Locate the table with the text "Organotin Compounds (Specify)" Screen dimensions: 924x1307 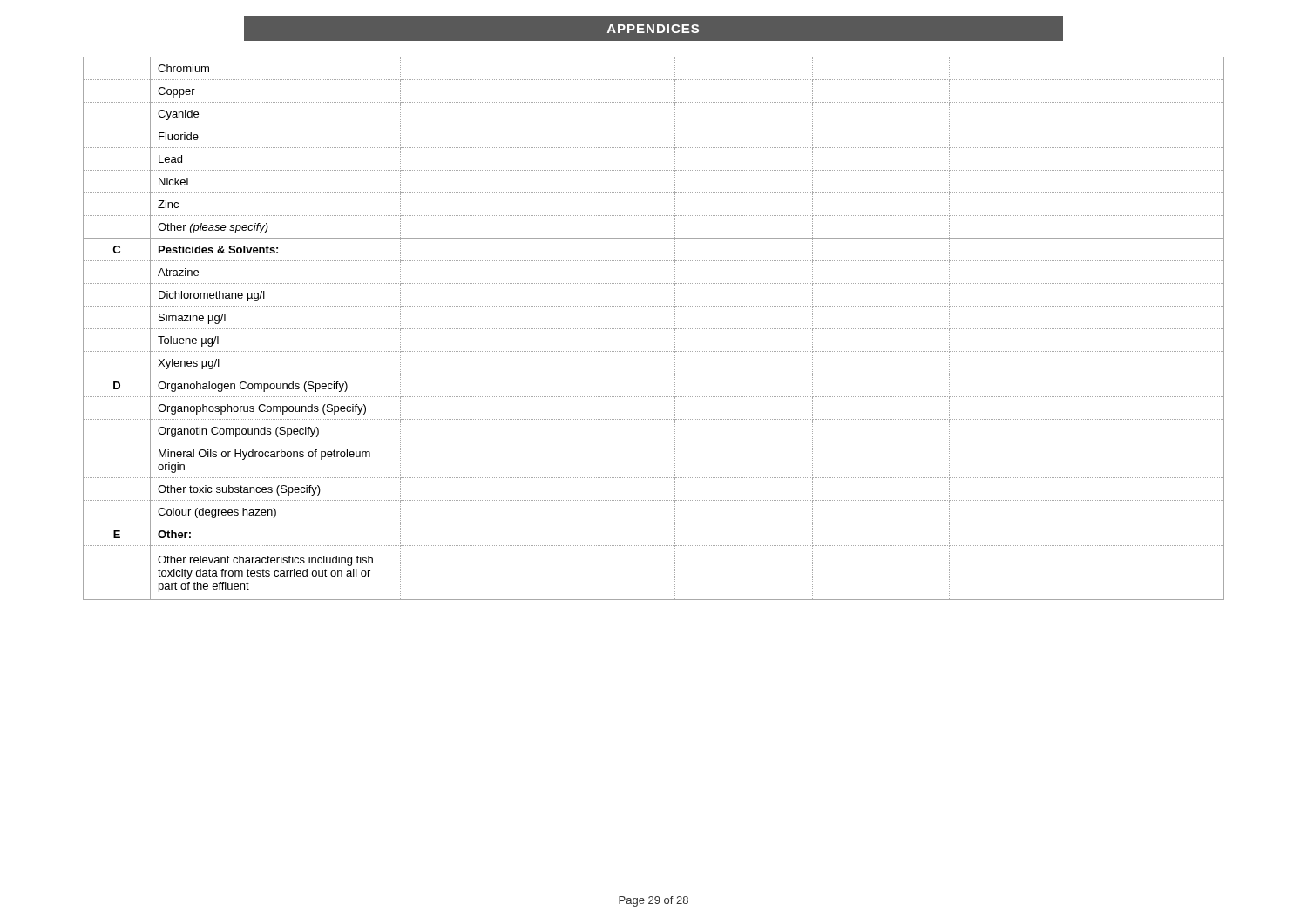(654, 451)
